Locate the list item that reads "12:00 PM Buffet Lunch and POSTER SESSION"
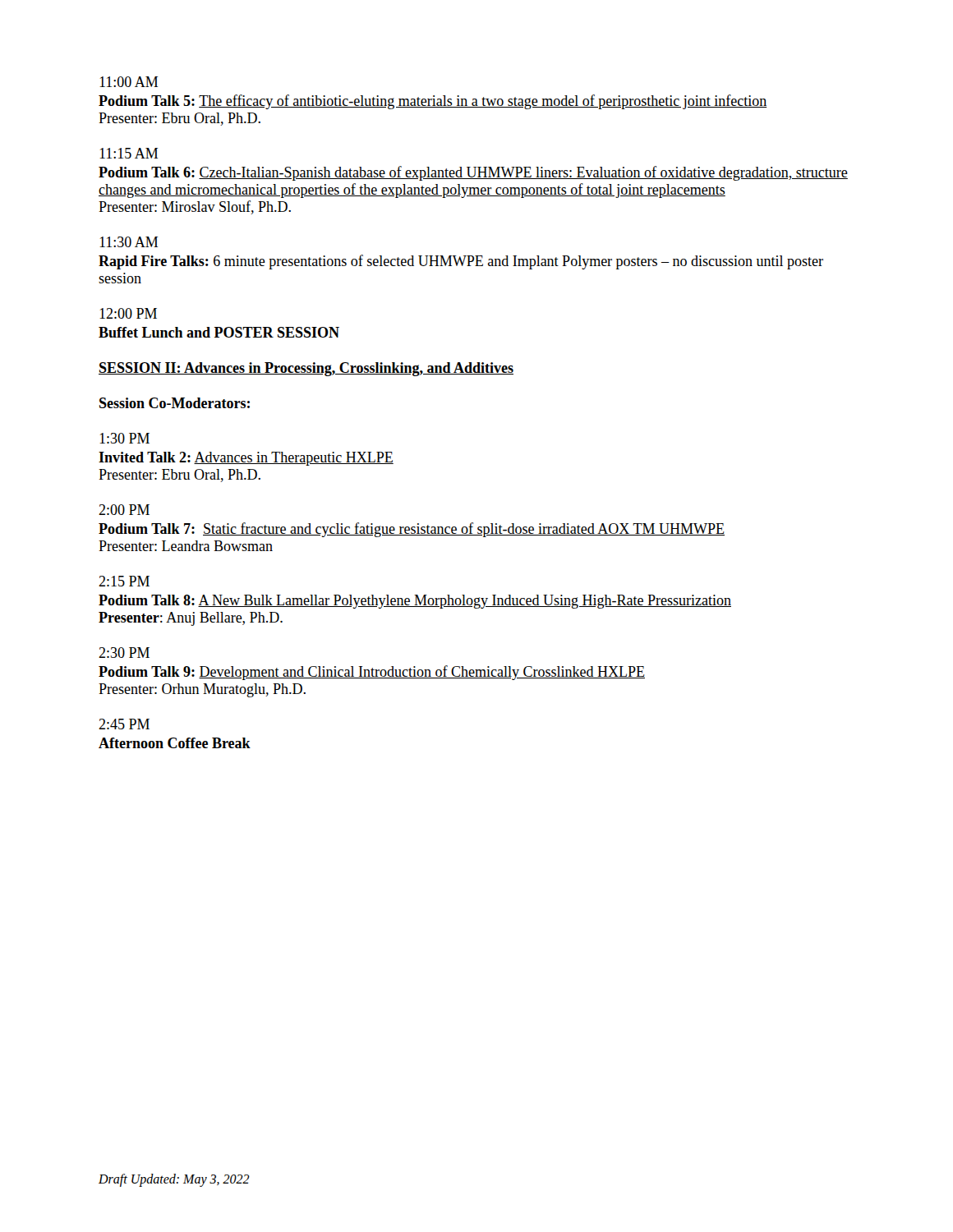 (128, 313)
